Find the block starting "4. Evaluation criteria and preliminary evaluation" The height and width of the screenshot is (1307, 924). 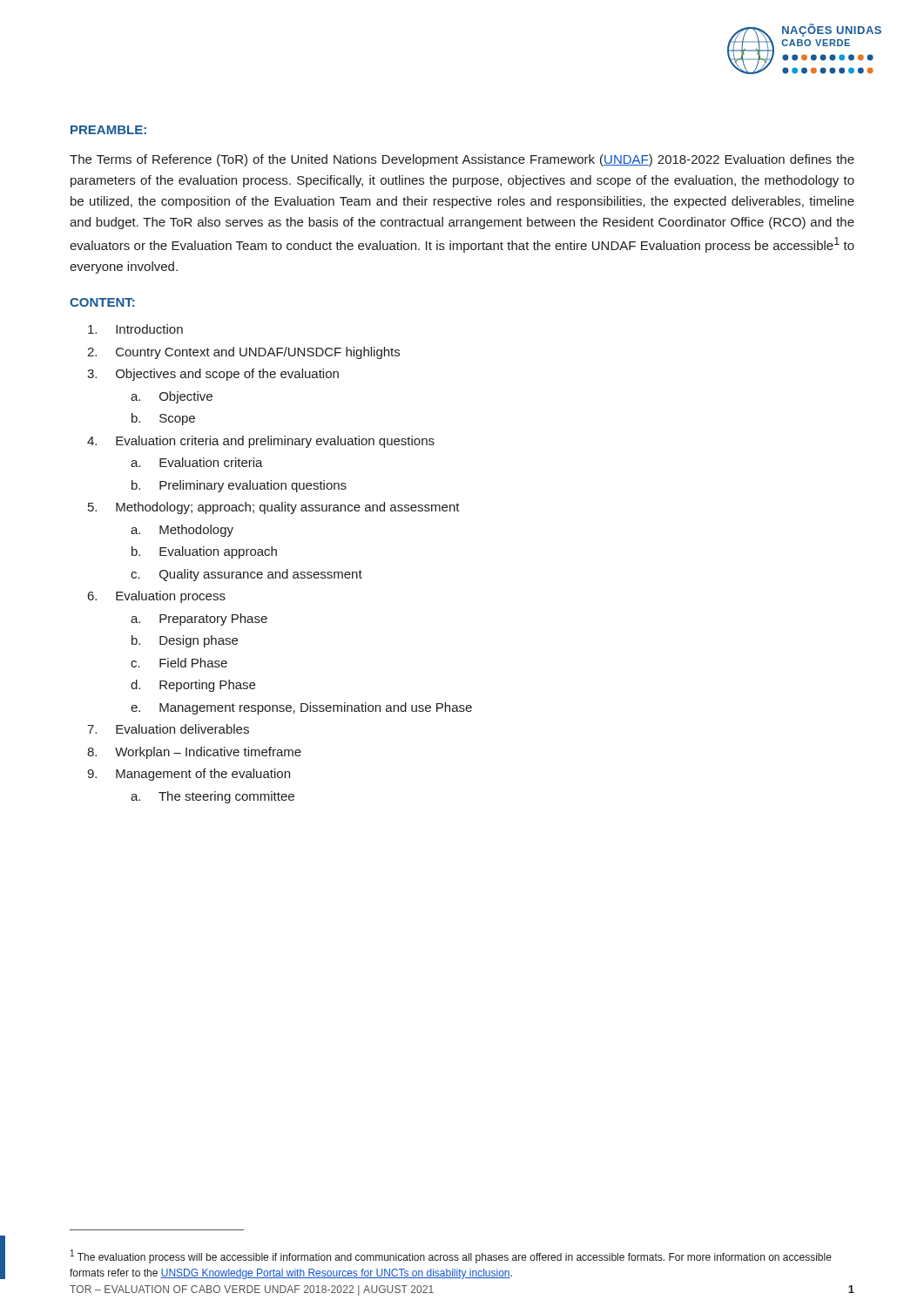(x=261, y=440)
